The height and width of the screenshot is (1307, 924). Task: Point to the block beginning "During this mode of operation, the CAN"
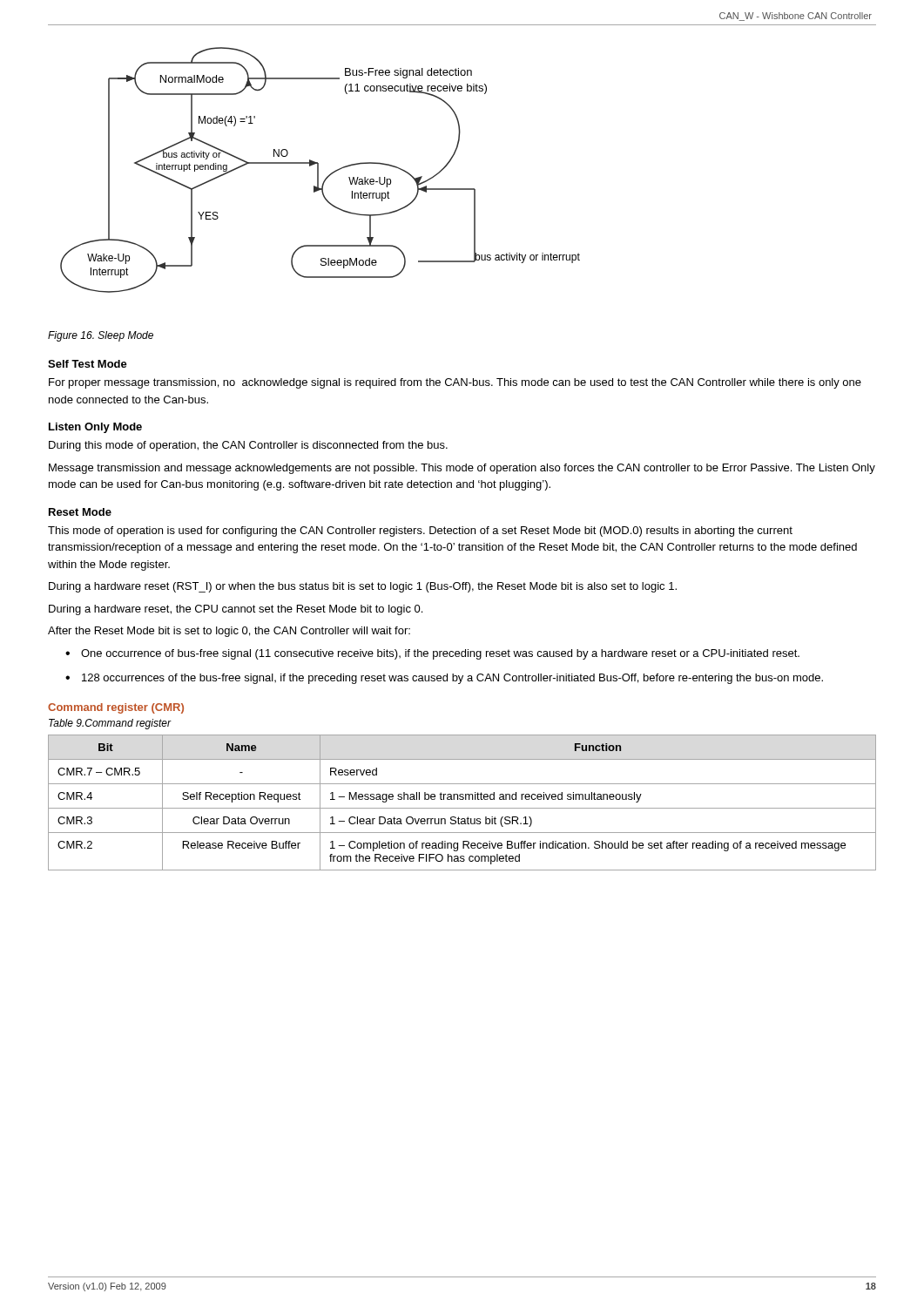[248, 445]
